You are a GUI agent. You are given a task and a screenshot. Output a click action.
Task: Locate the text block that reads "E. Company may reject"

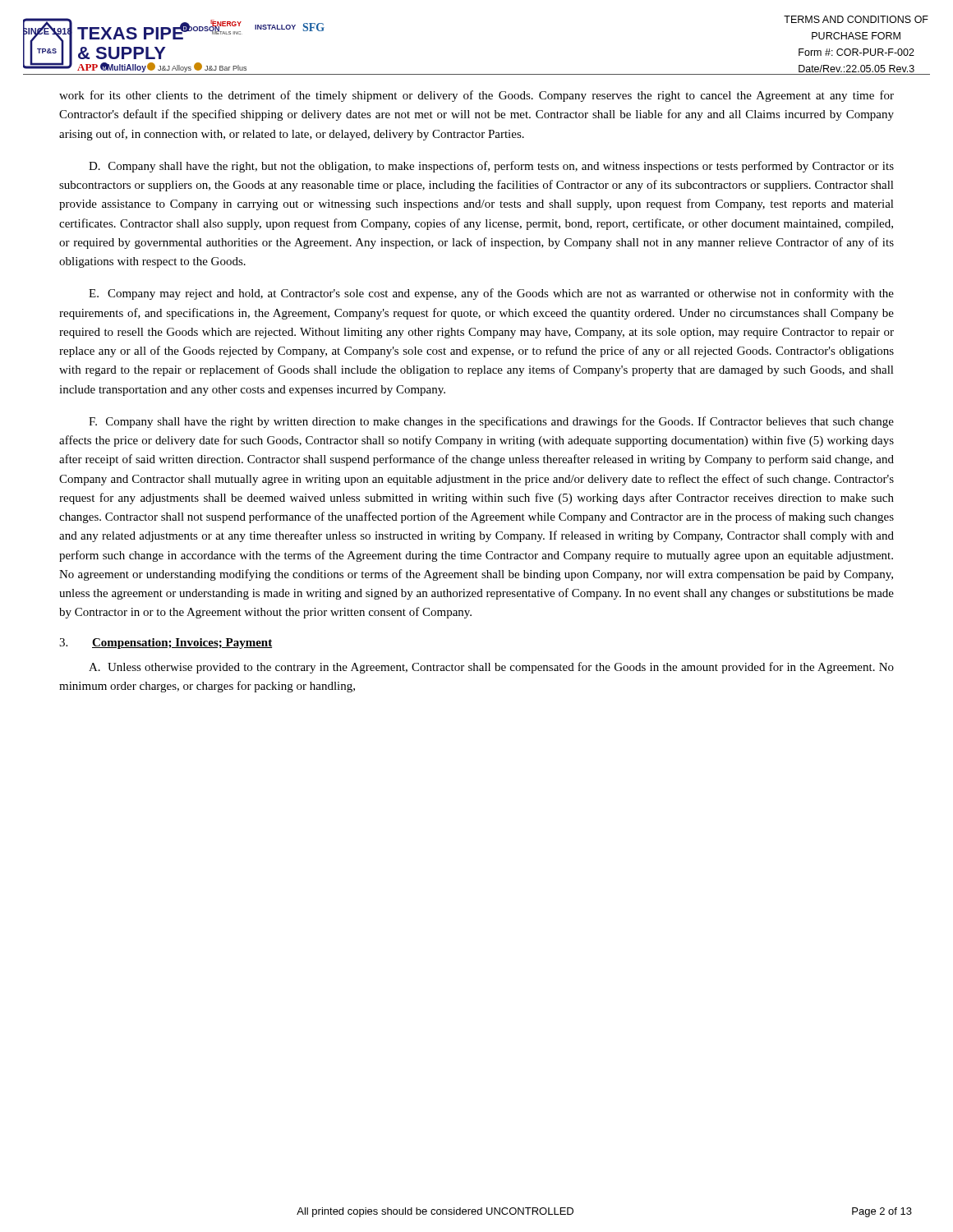(x=476, y=342)
